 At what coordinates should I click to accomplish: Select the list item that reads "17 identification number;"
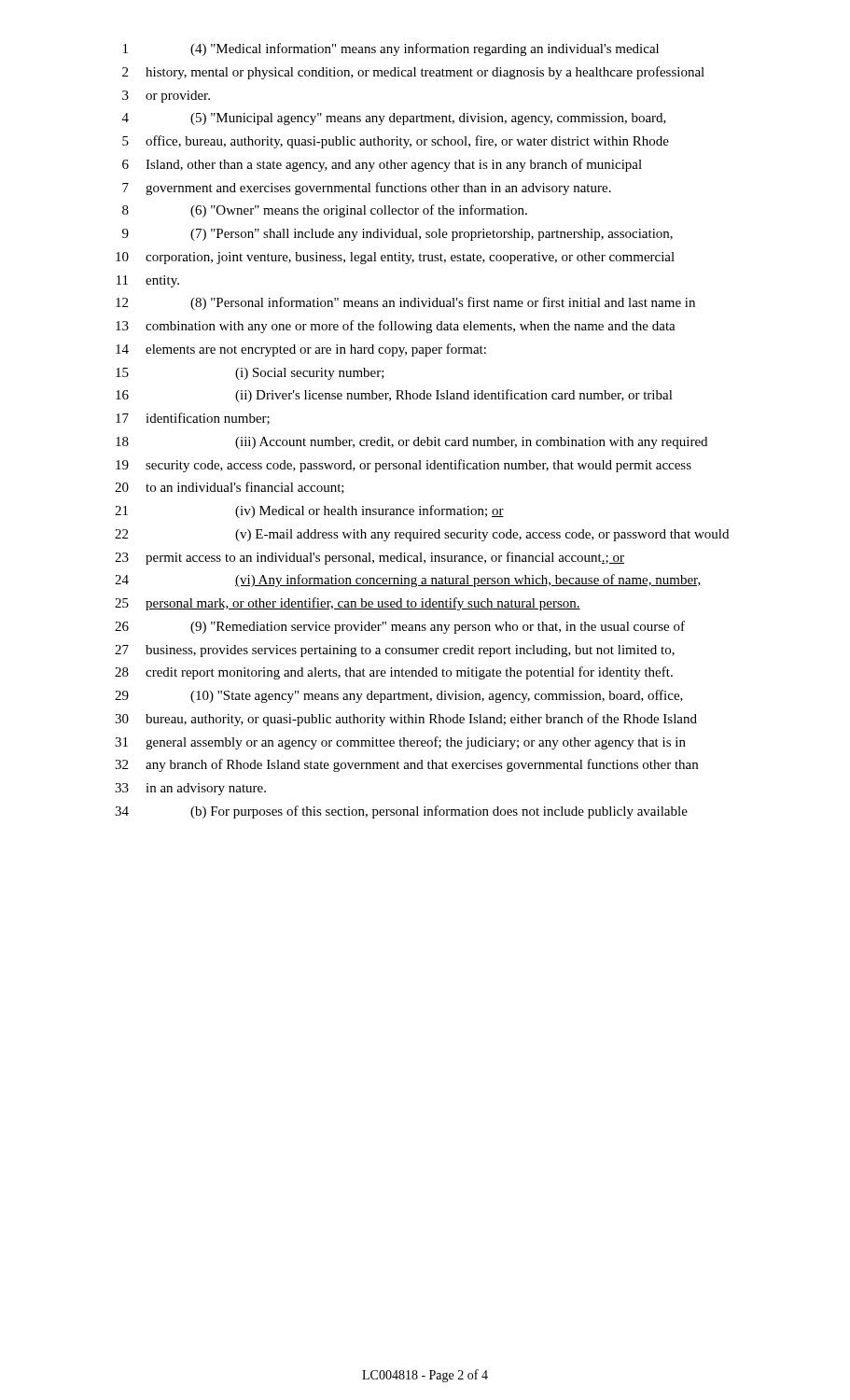click(193, 419)
